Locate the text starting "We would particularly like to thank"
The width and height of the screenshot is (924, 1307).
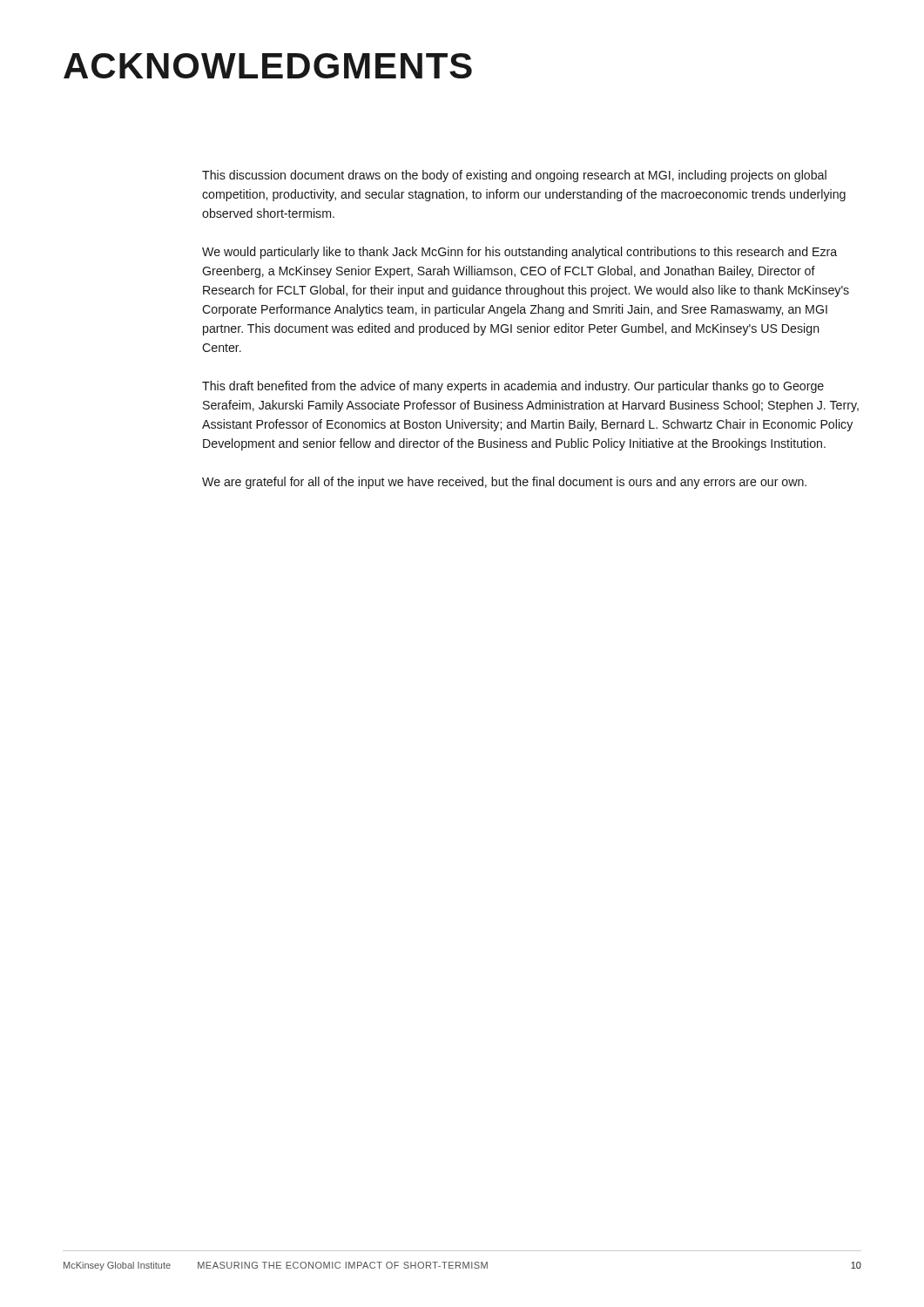coord(526,300)
